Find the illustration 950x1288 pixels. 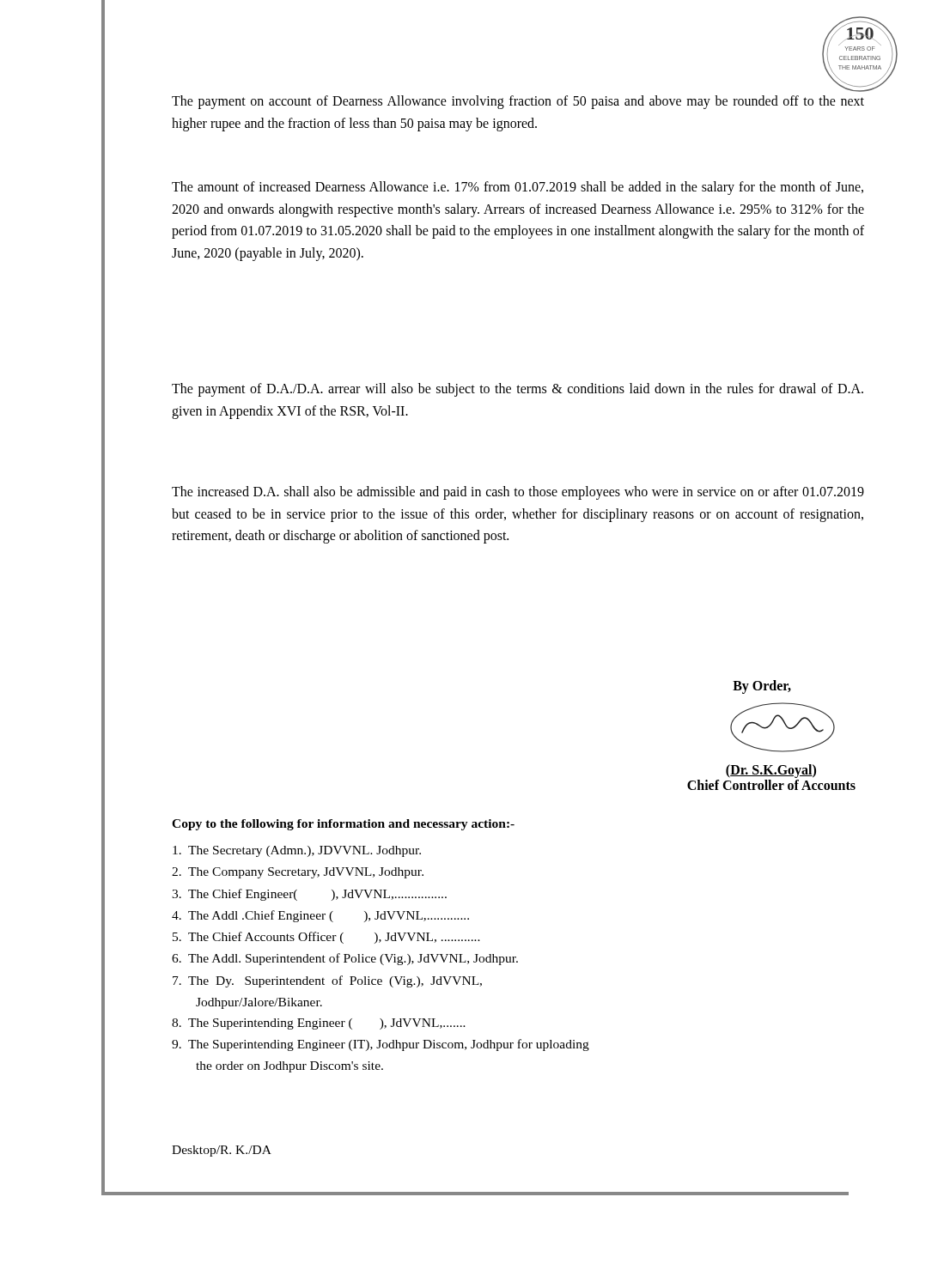(783, 729)
